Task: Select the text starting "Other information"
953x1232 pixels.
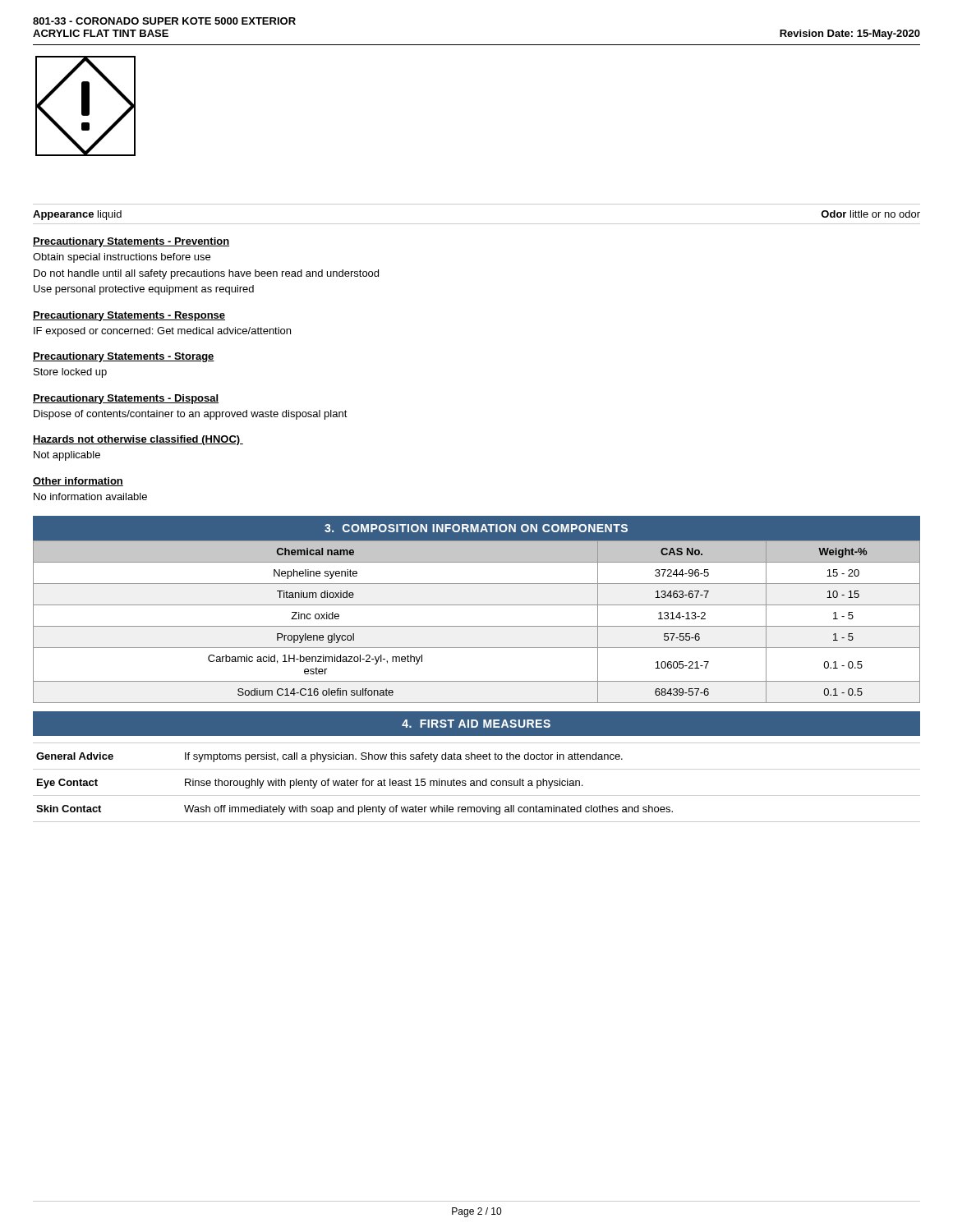Action: 78,480
